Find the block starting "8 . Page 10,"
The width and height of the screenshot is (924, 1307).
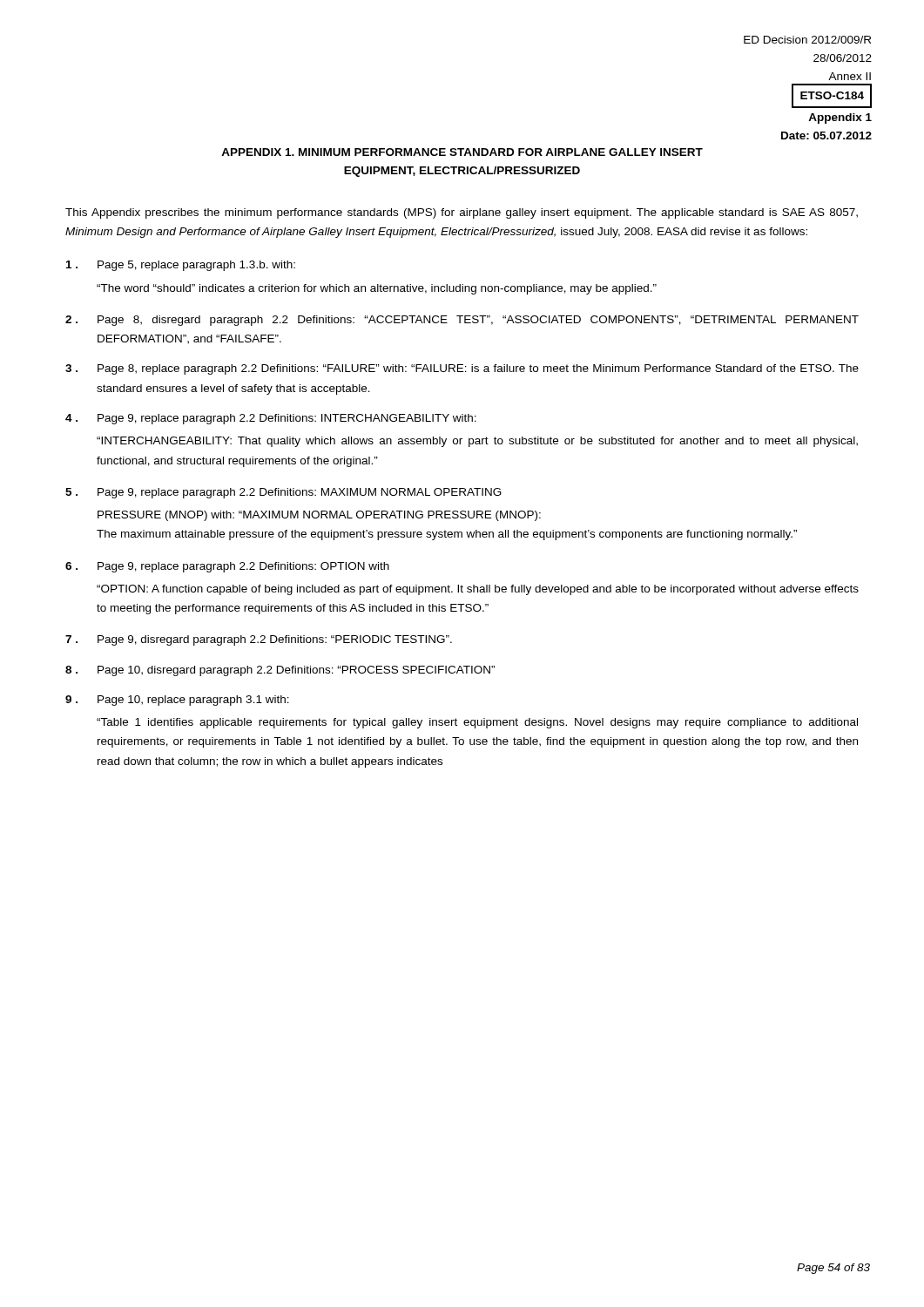click(462, 670)
